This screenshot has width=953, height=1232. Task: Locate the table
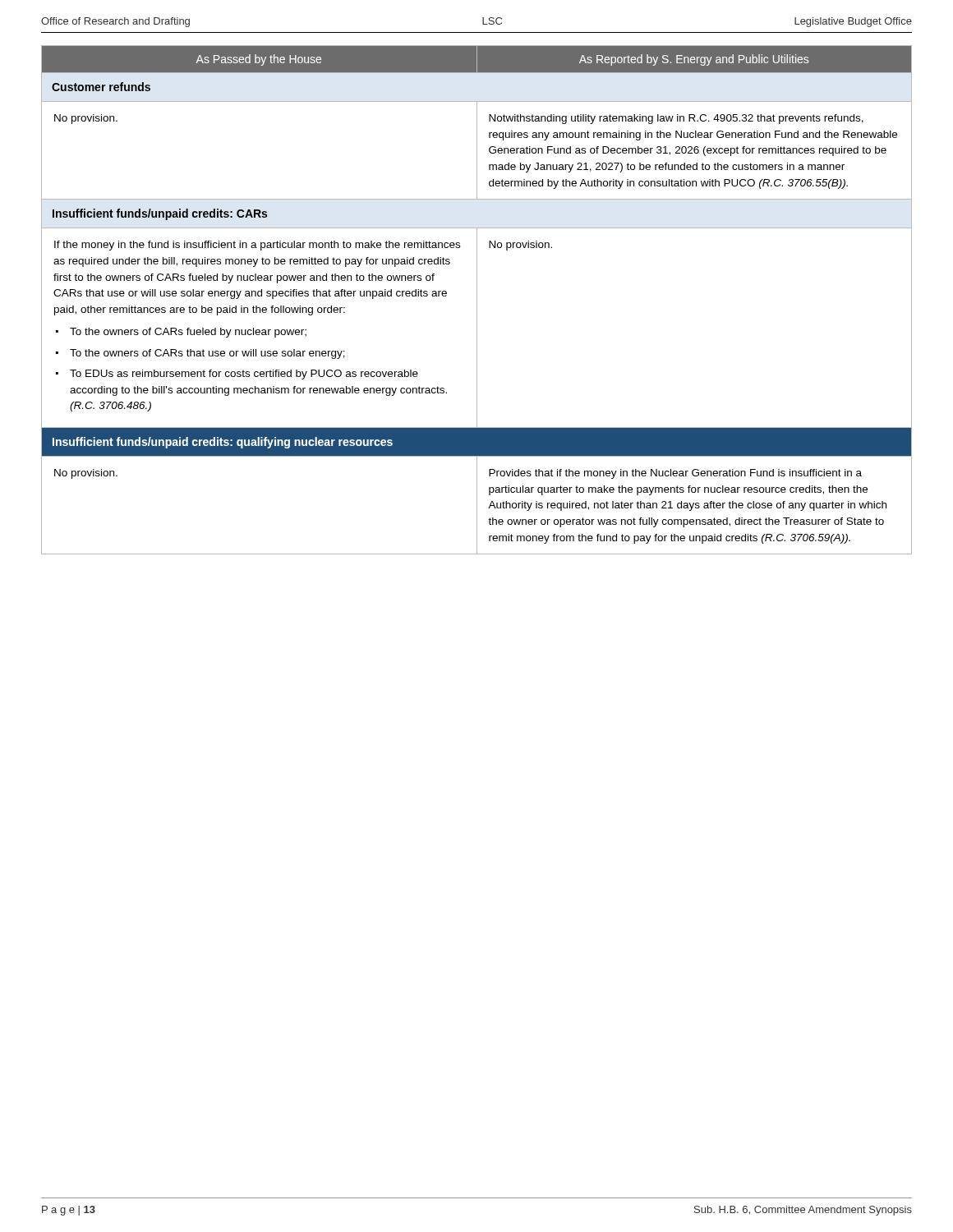(x=476, y=300)
